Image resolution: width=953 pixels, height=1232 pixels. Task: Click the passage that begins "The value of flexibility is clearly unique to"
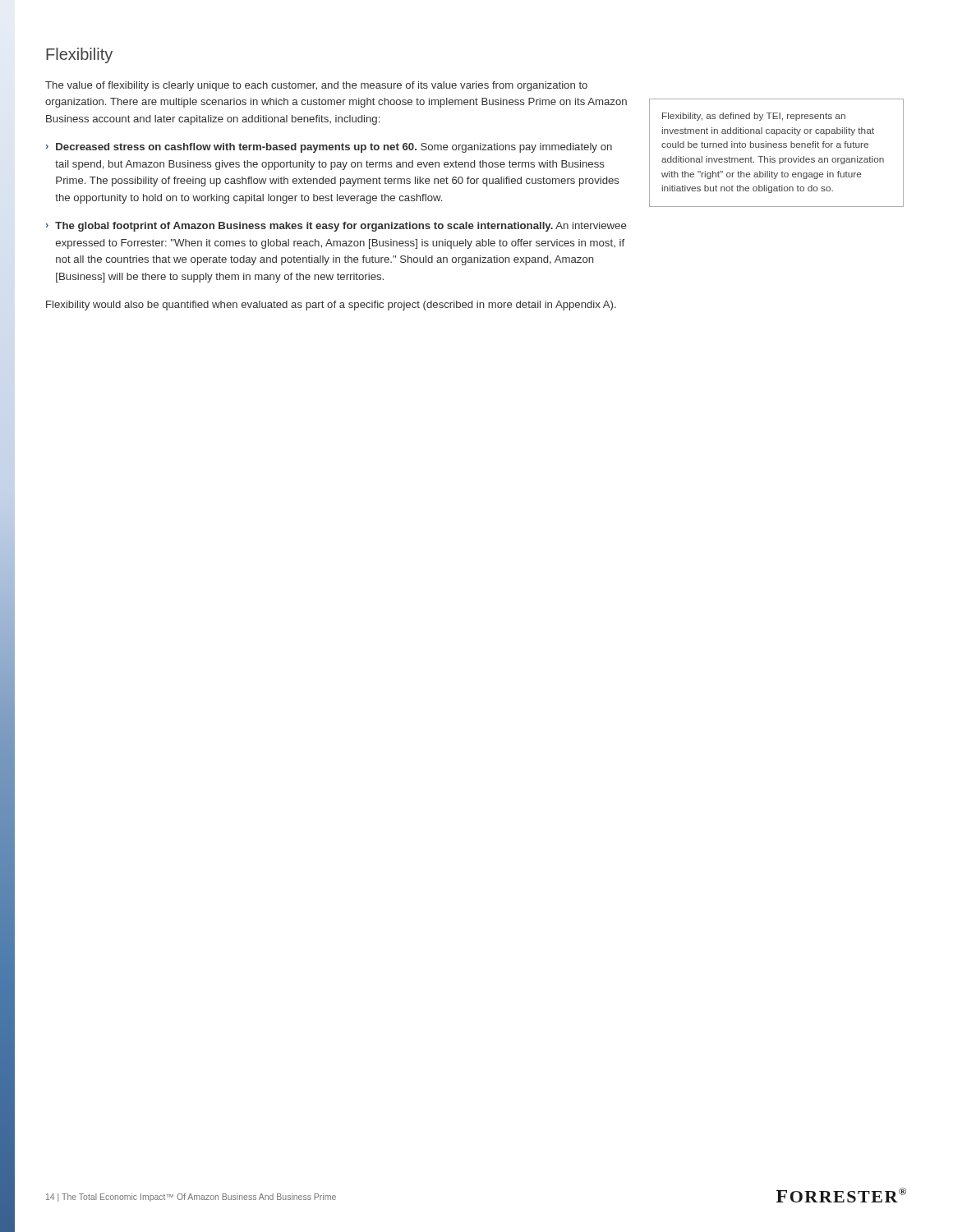click(x=337, y=102)
